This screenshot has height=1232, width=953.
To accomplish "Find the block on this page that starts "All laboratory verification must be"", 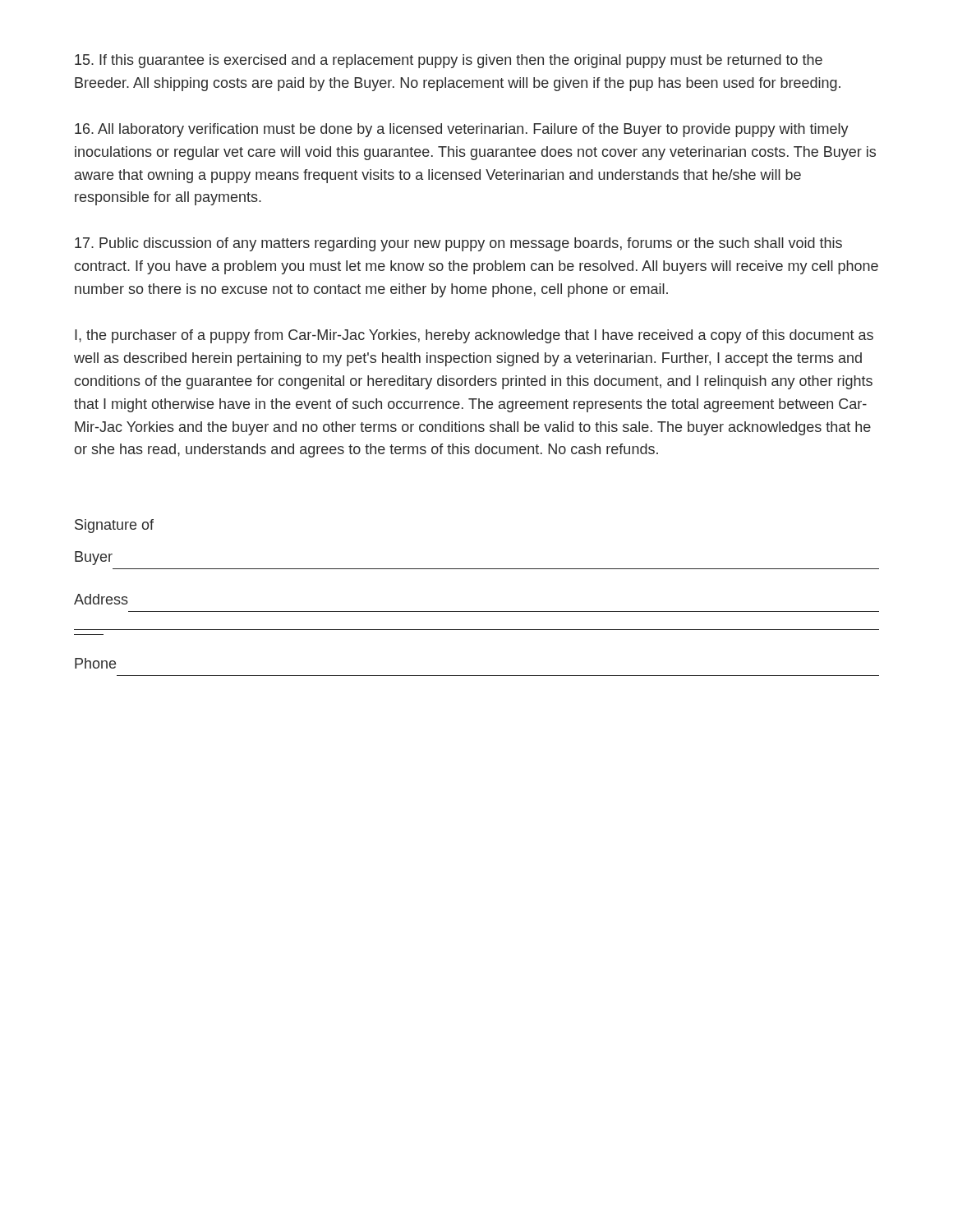I will pos(475,163).
